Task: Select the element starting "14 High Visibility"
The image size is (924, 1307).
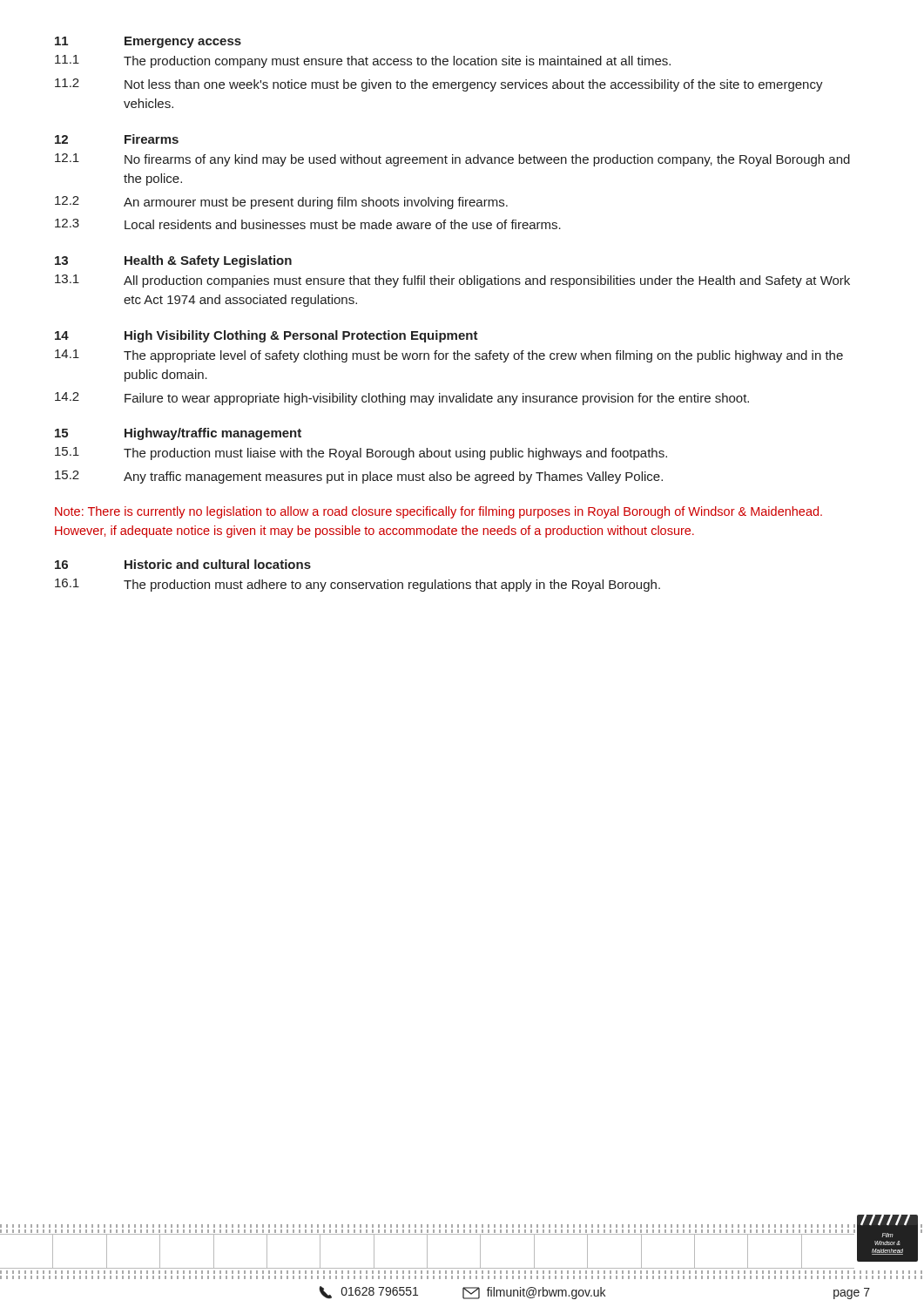Action: [266, 335]
